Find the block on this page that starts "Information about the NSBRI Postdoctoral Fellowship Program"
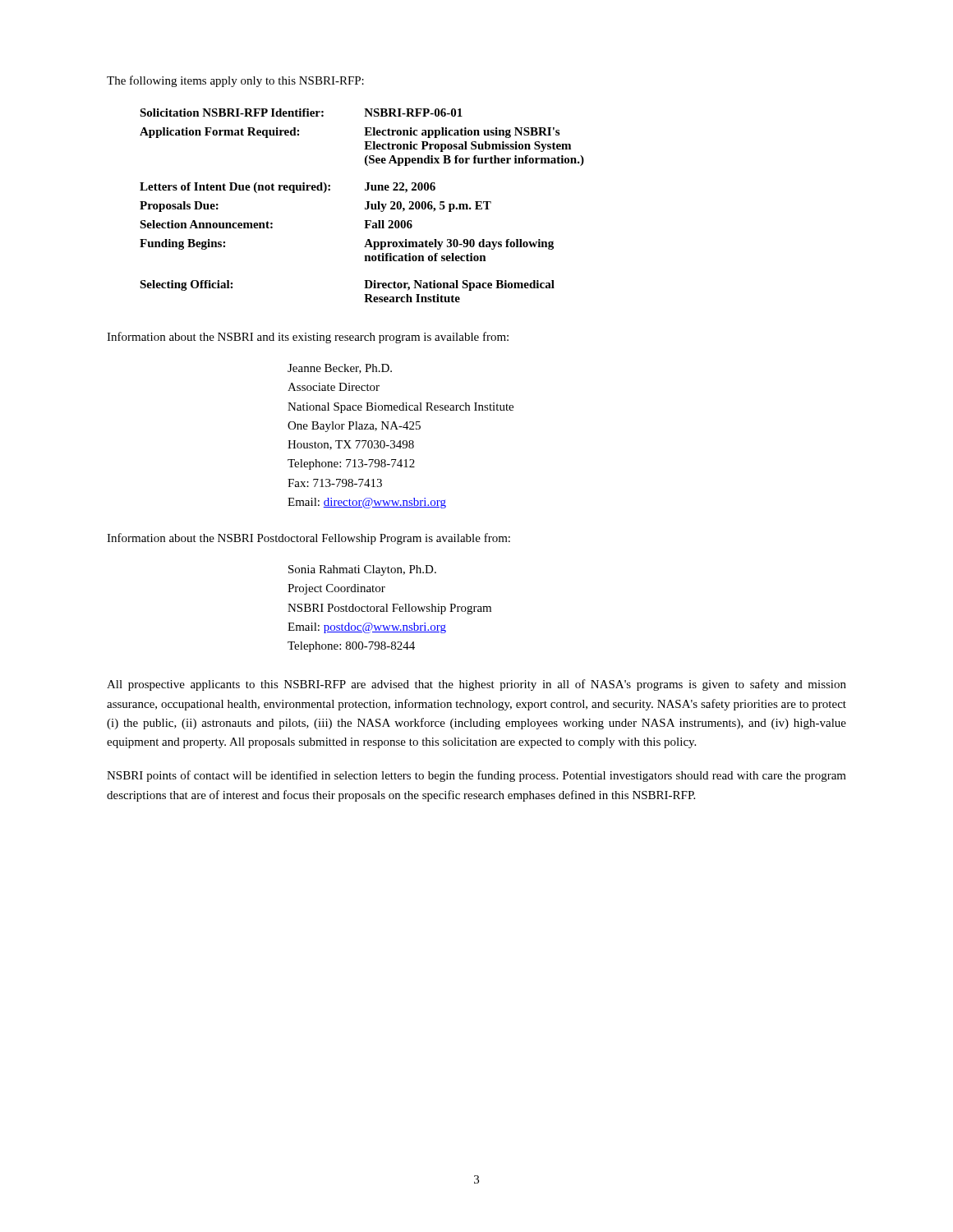This screenshot has width=953, height=1232. point(309,538)
